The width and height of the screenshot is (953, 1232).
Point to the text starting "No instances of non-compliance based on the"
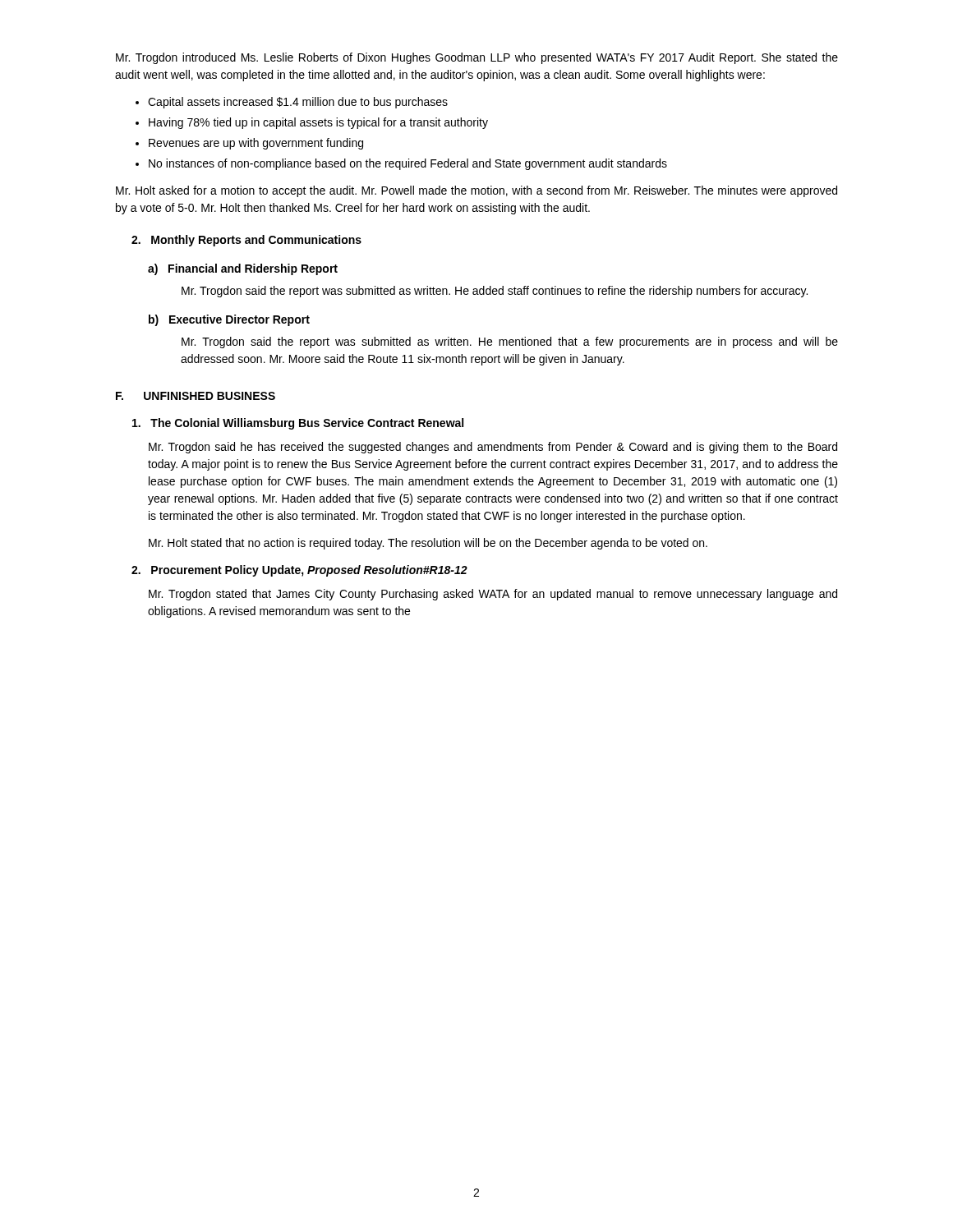(493, 164)
